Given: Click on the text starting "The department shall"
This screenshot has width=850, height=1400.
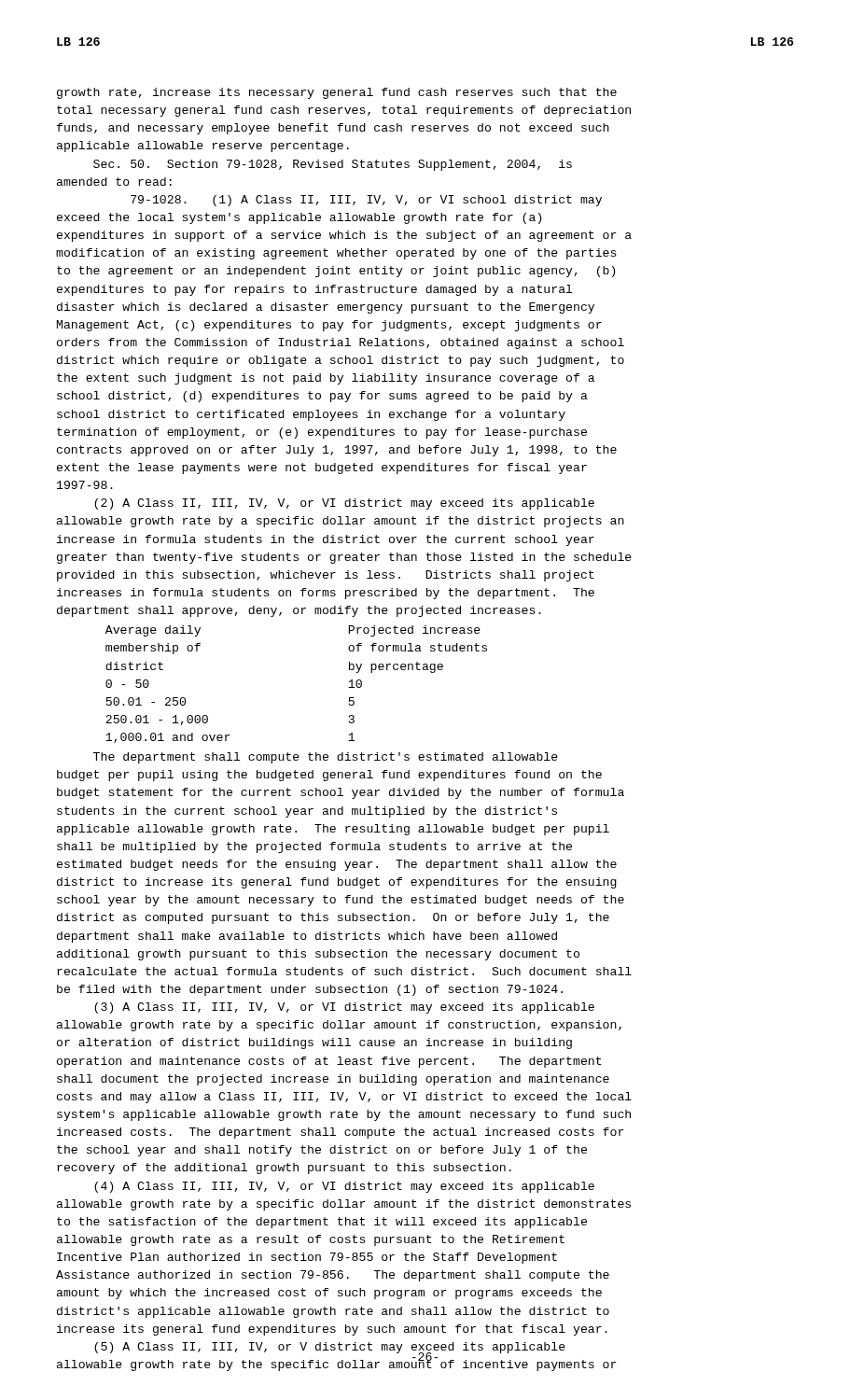Looking at the screenshot, I should click(344, 874).
